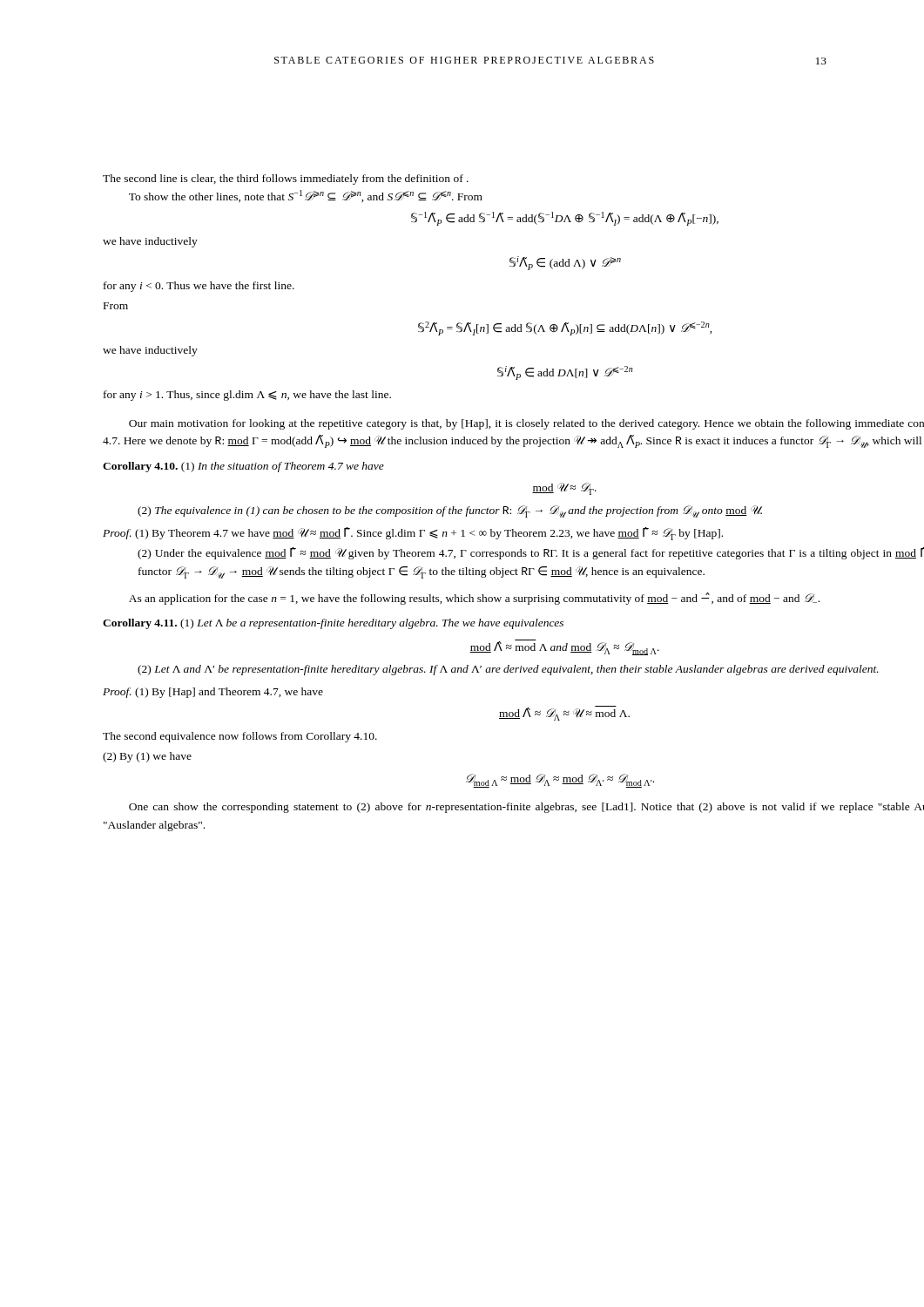Viewport: 924px width, 1307px height.
Task: Find the text block with the text "The second equivalence now follows"
Action: point(240,736)
